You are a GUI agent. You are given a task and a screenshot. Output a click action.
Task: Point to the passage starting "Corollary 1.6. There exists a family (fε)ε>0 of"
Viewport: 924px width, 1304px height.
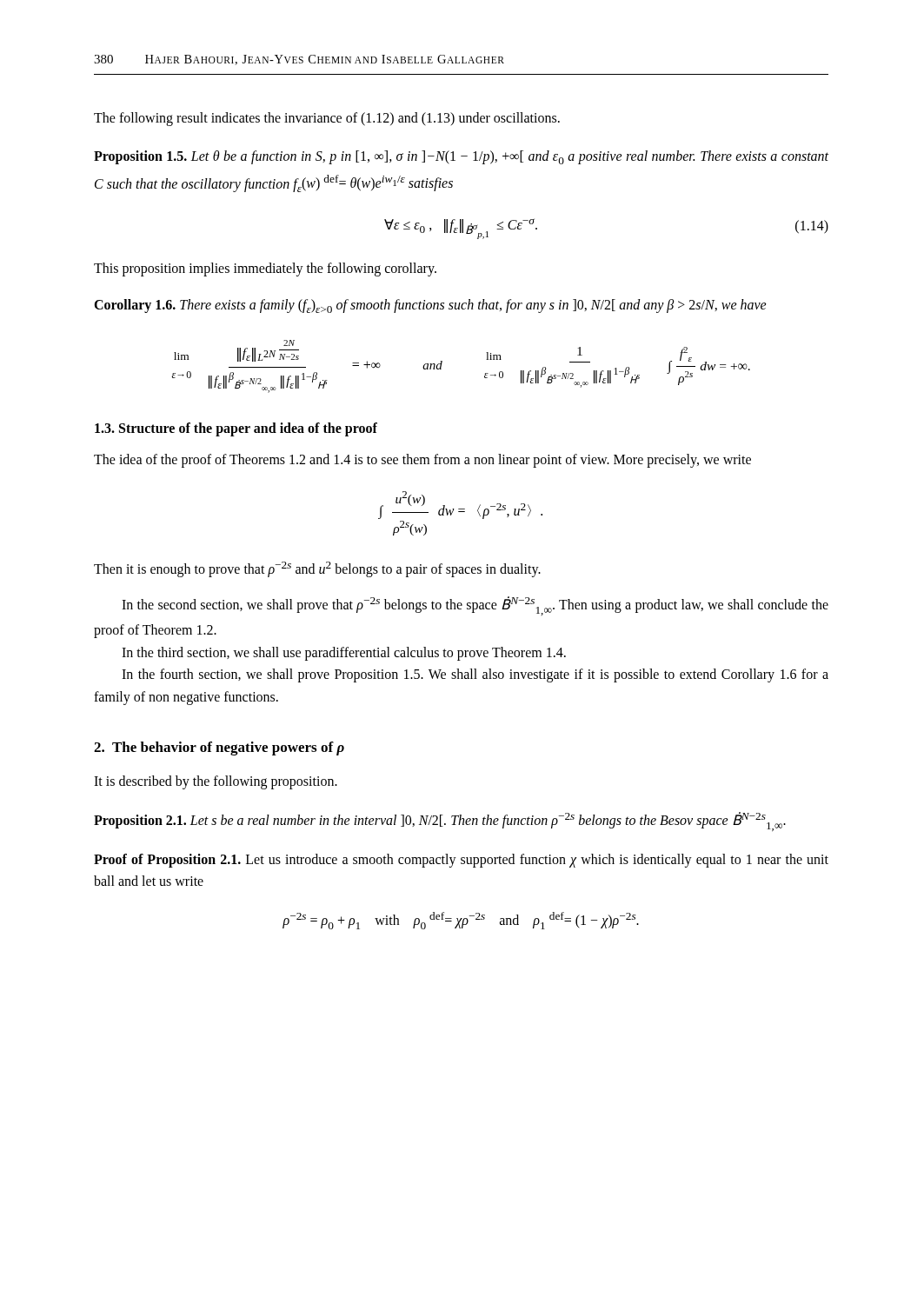[430, 307]
